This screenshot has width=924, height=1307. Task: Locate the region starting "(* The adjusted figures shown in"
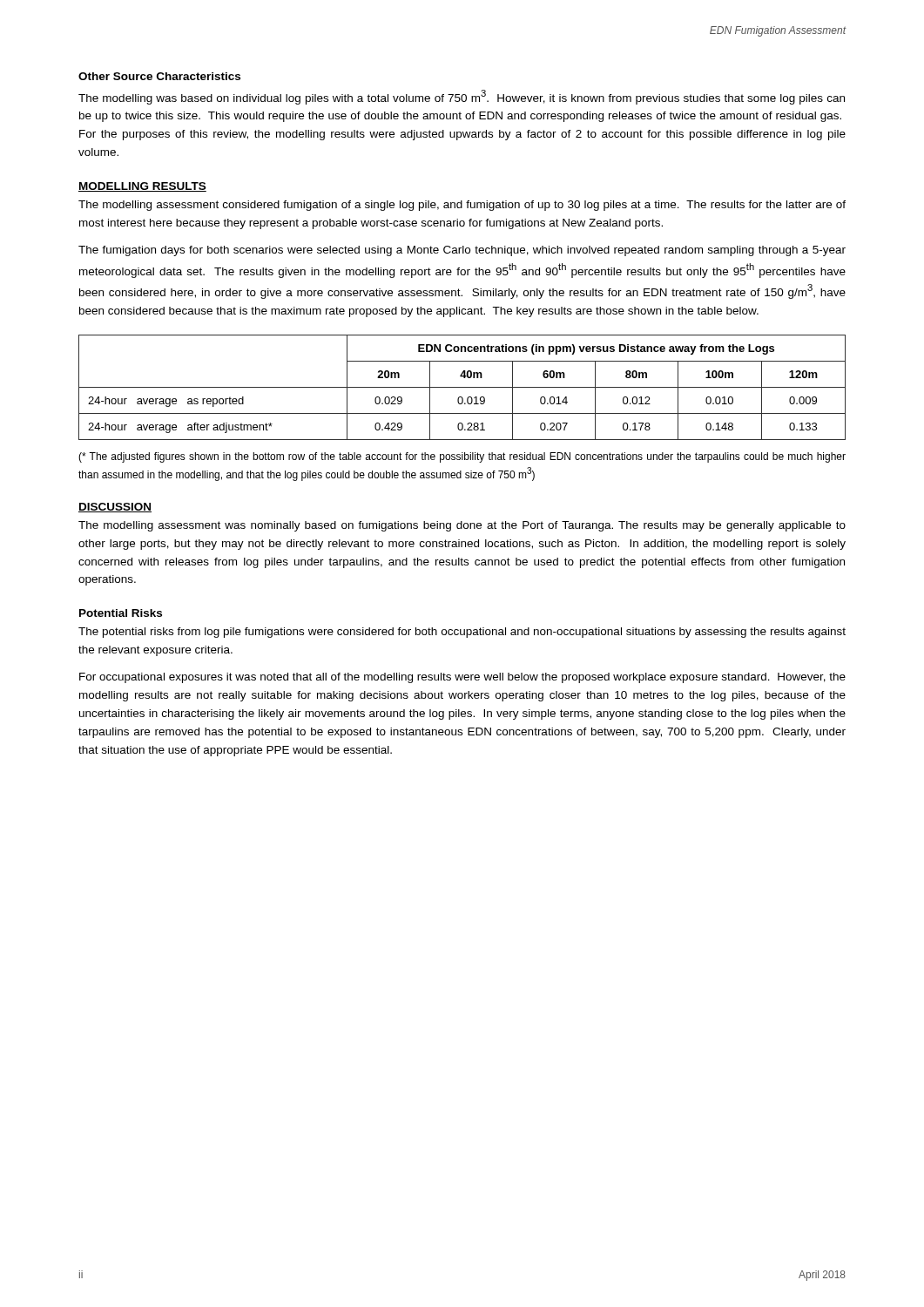(462, 465)
